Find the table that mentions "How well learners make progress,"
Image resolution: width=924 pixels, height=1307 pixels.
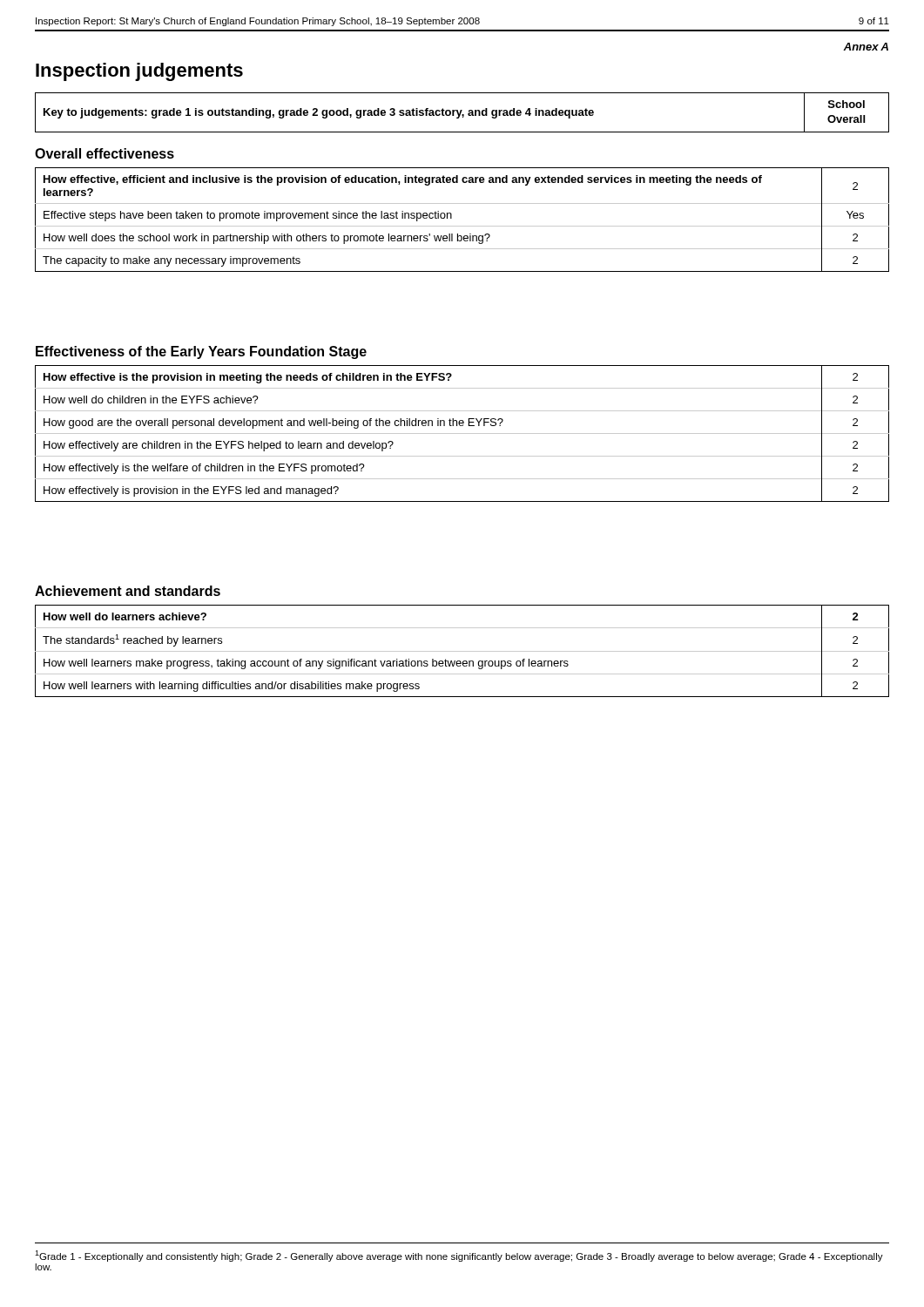[x=462, y=651]
